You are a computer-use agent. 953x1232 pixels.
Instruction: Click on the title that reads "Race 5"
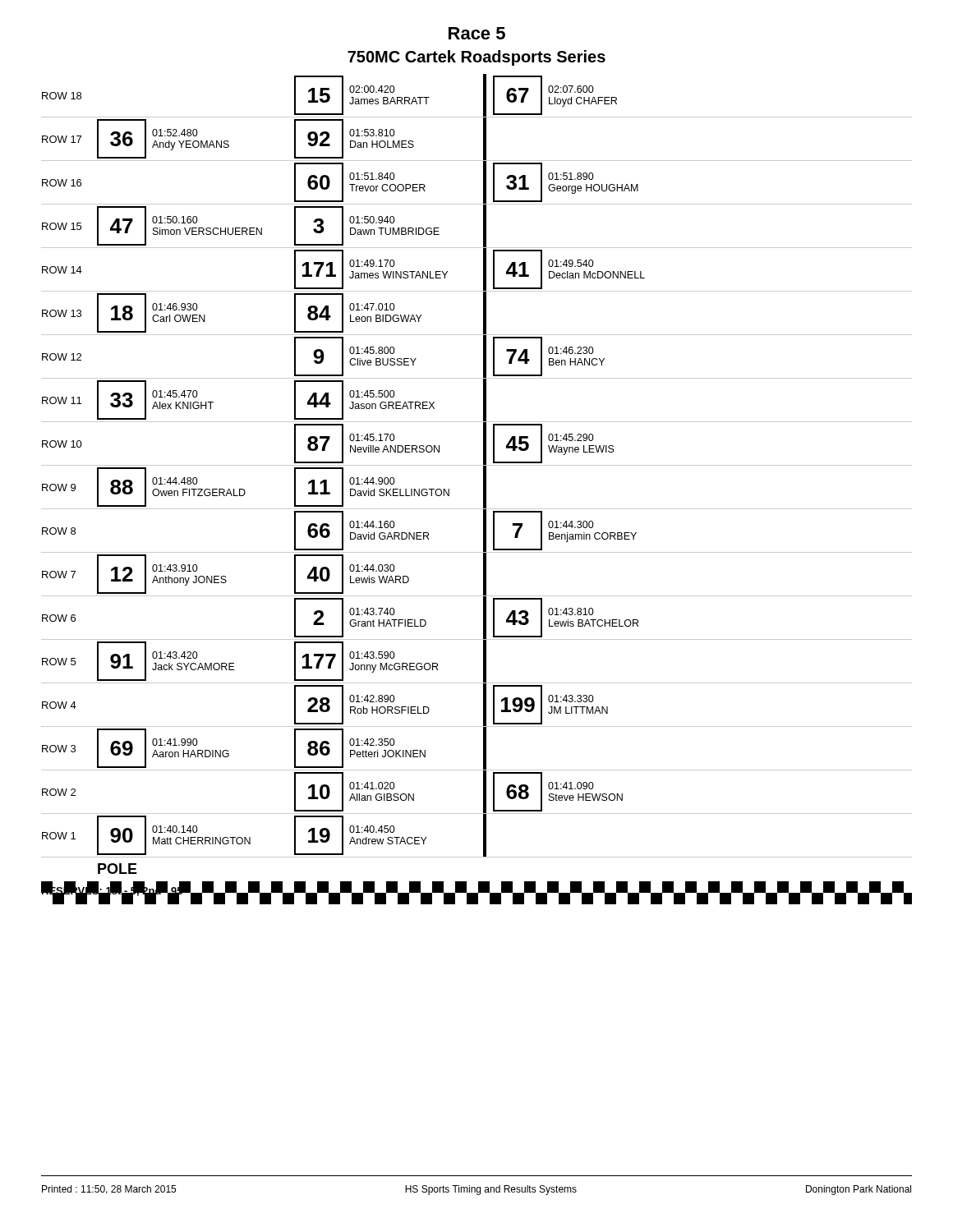(x=476, y=33)
